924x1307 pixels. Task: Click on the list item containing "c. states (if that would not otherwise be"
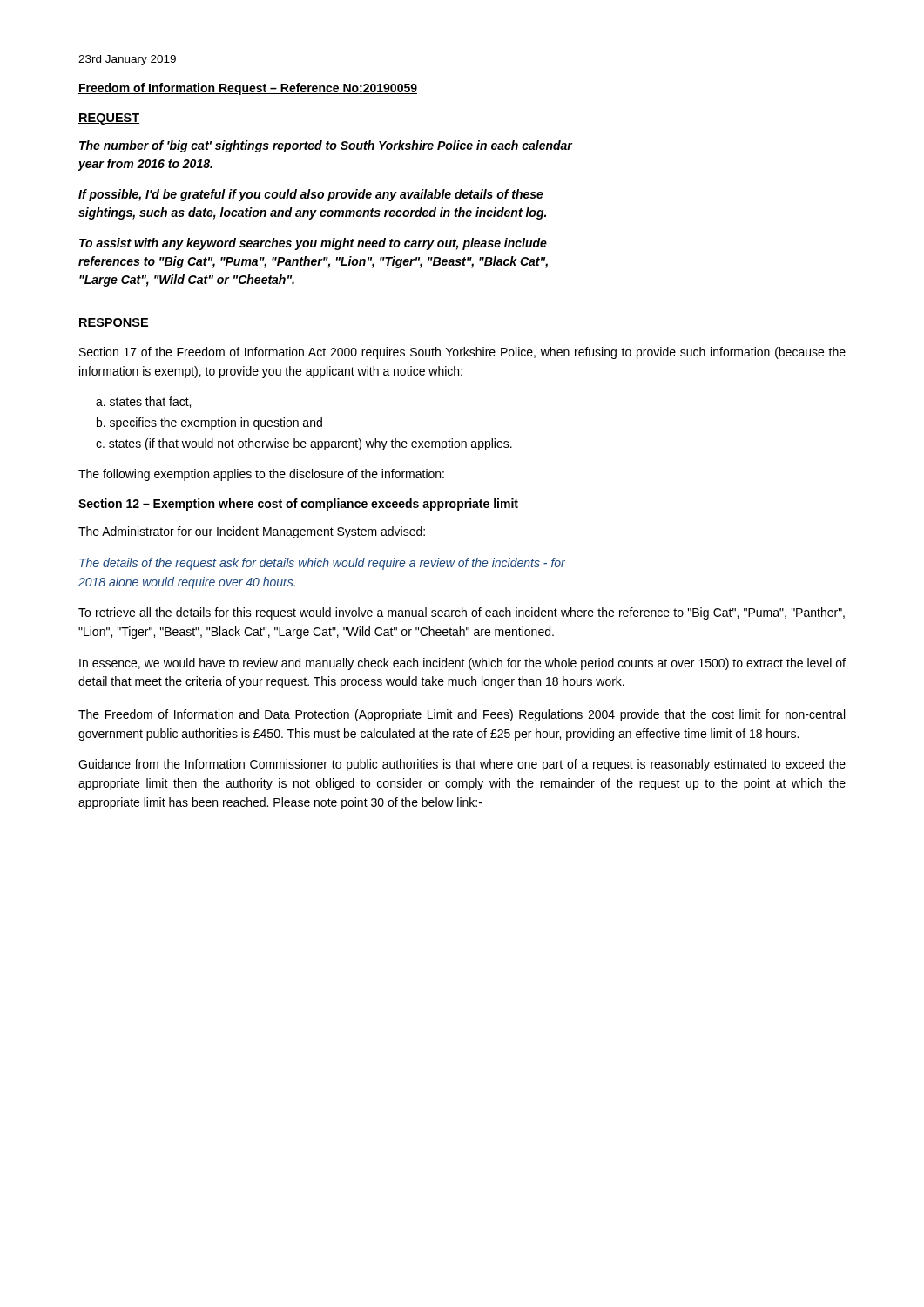coord(304,443)
